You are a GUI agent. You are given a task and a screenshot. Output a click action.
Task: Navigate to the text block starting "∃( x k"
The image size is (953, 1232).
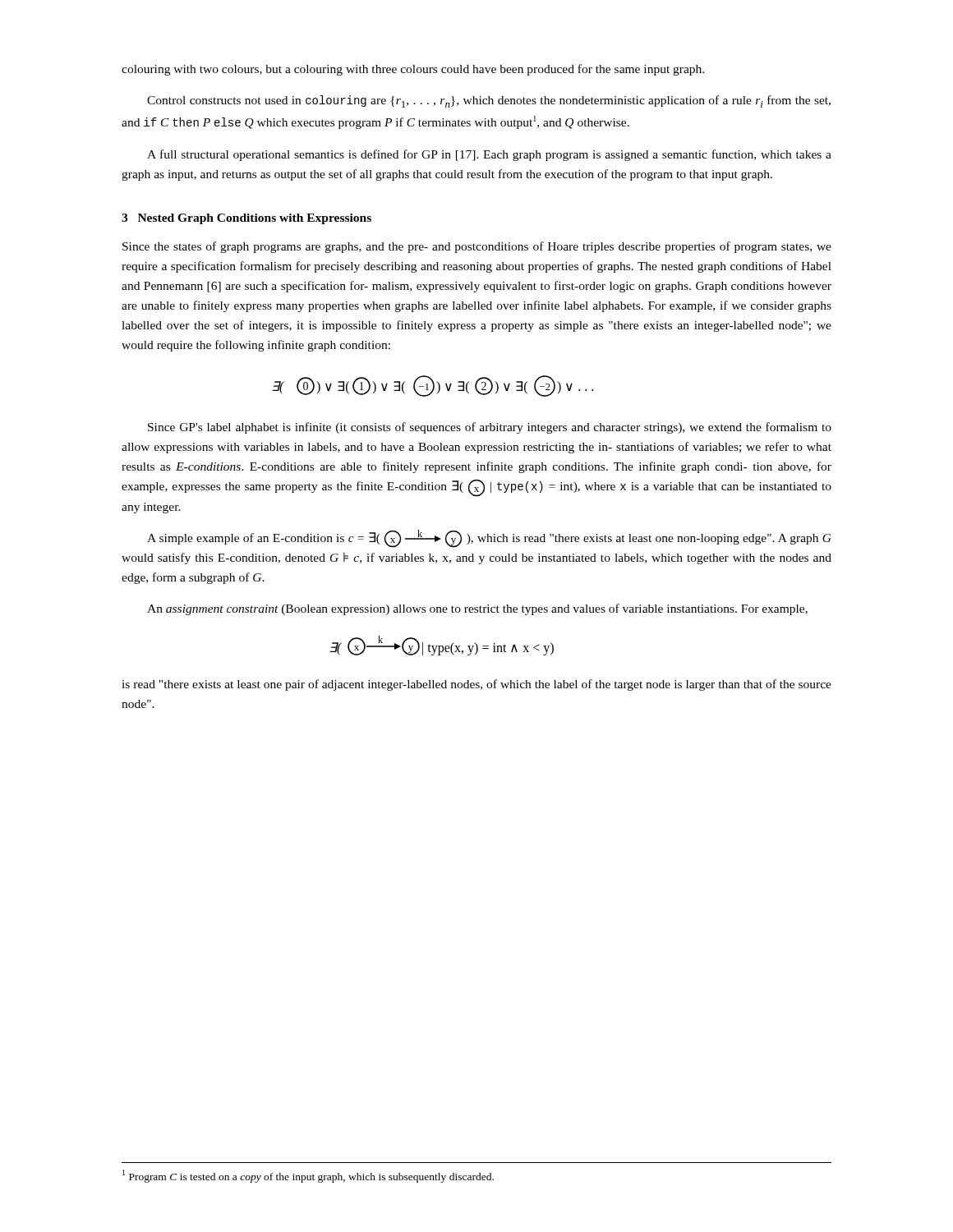coord(476,647)
